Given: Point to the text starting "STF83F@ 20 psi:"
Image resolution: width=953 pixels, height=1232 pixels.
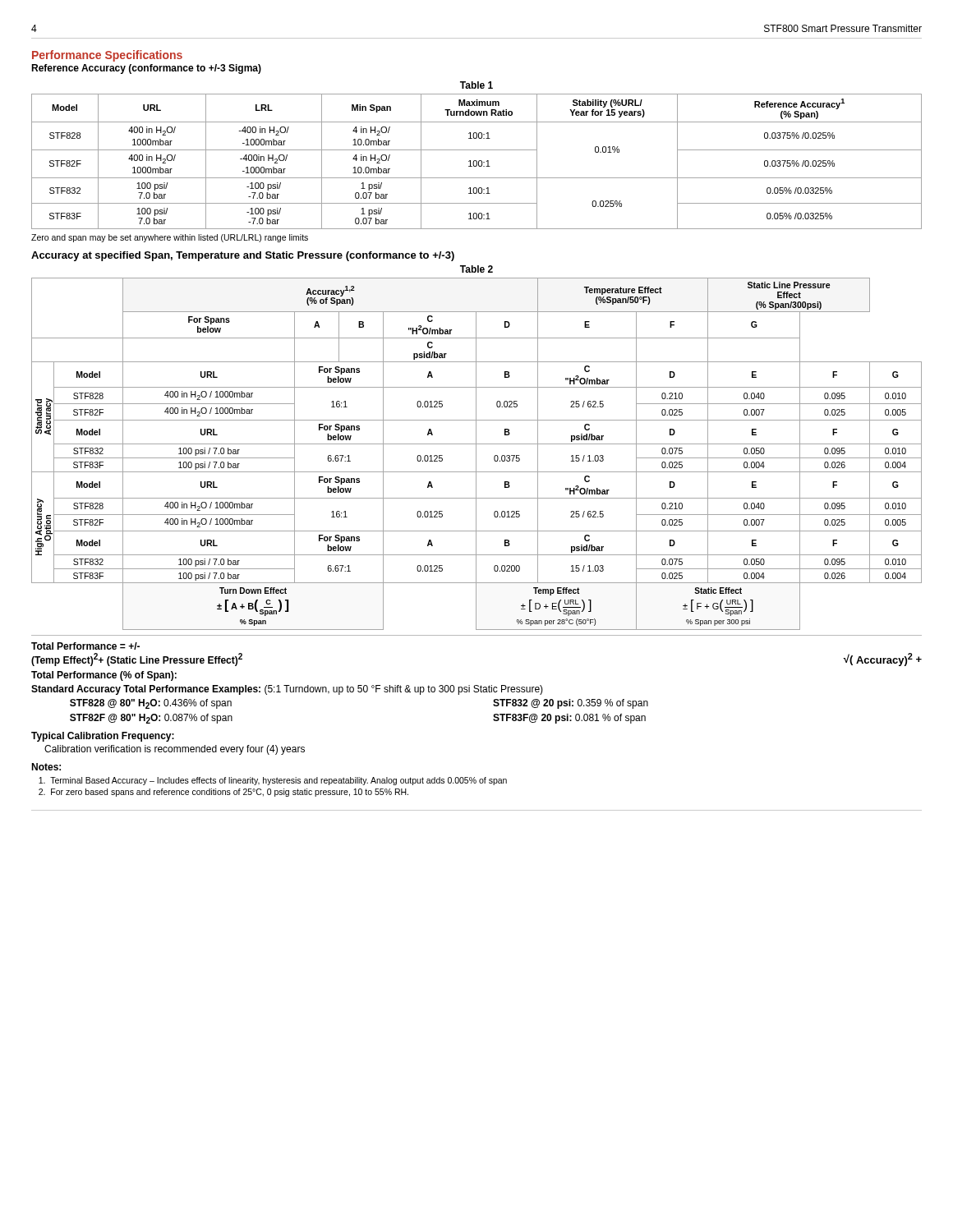Looking at the screenshot, I should tap(570, 718).
